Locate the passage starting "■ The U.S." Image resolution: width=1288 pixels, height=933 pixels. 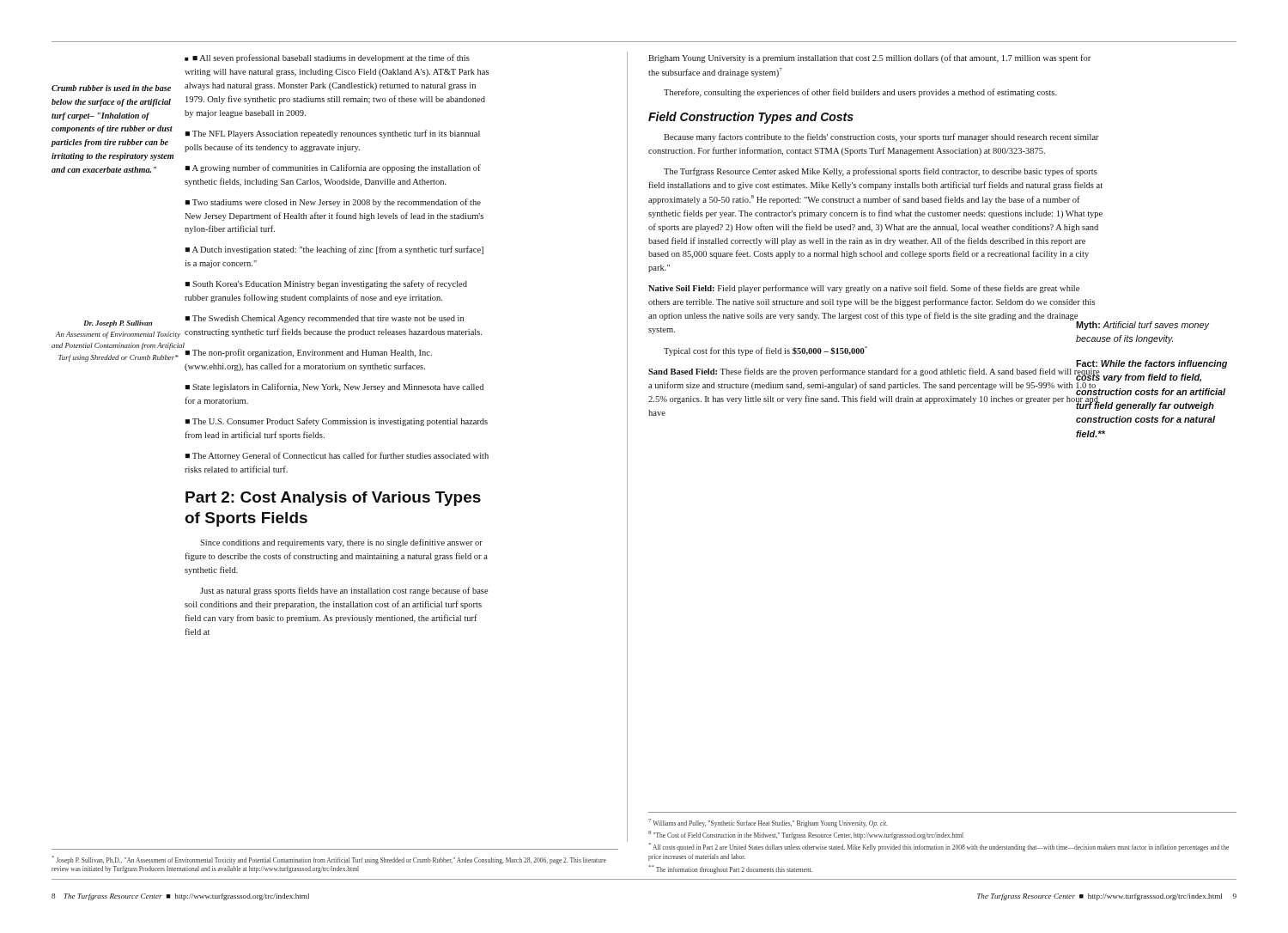[336, 428]
